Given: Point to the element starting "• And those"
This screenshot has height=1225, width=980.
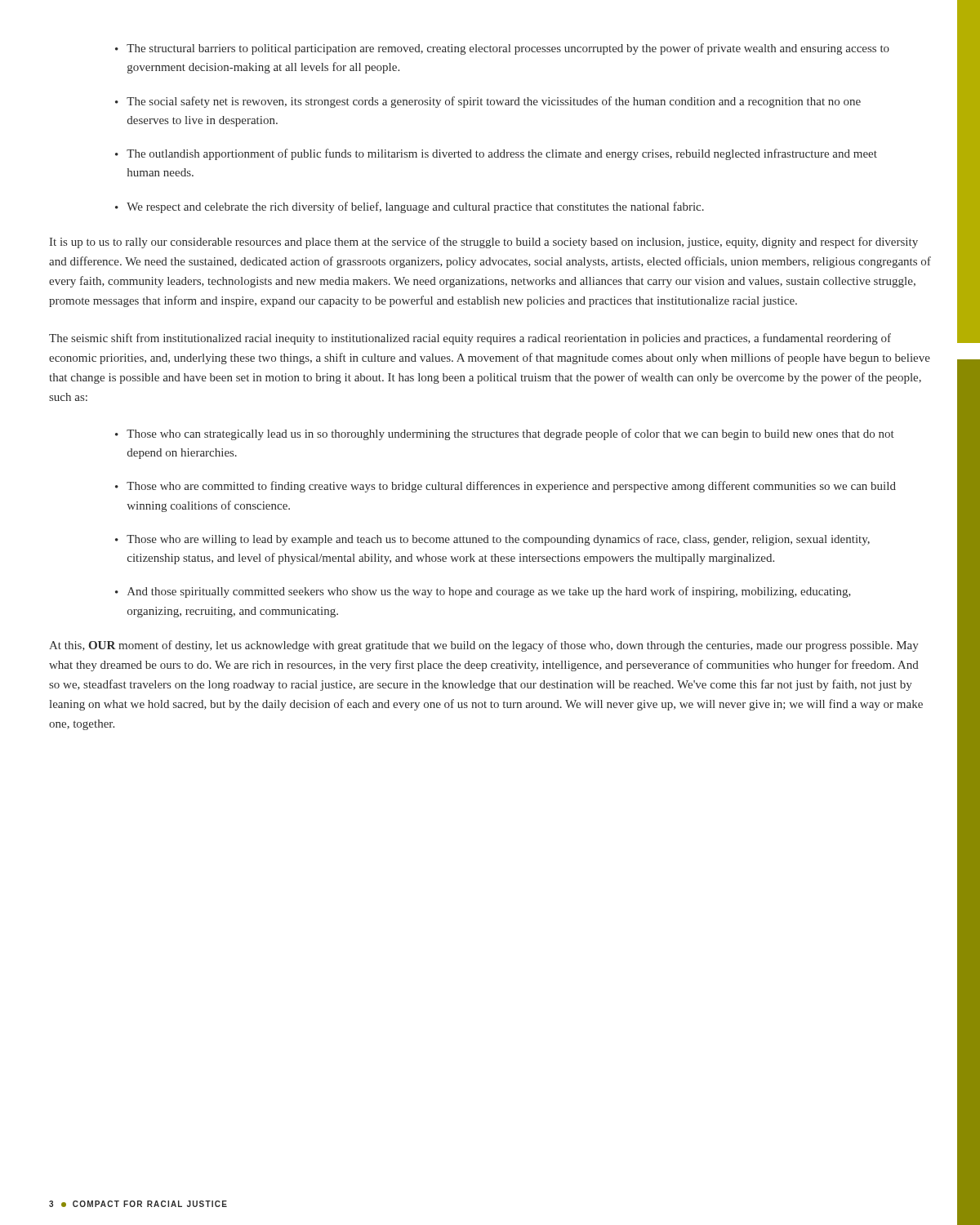Looking at the screenshot, I should coord(506,601).
